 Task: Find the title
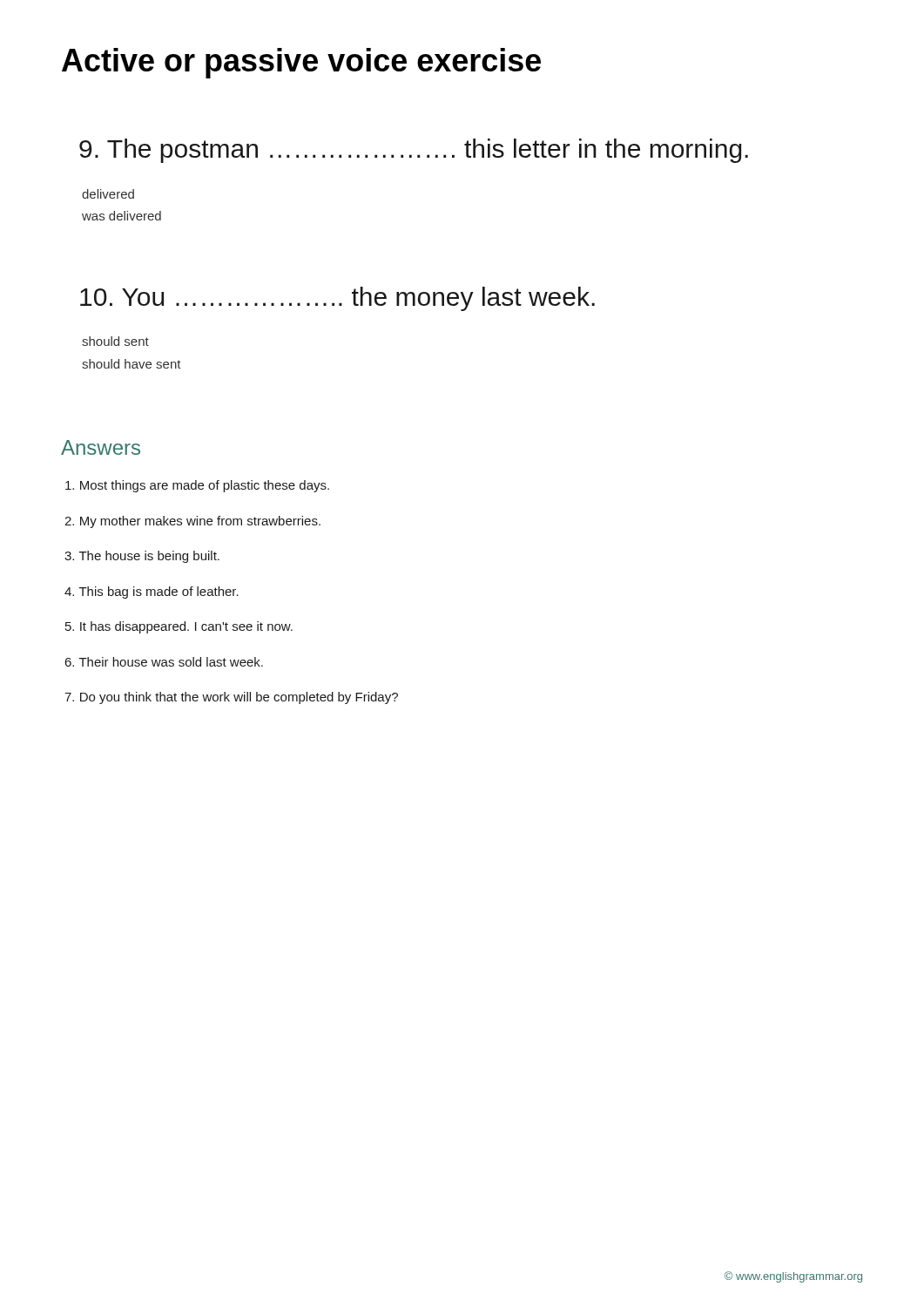click(462, 61)
